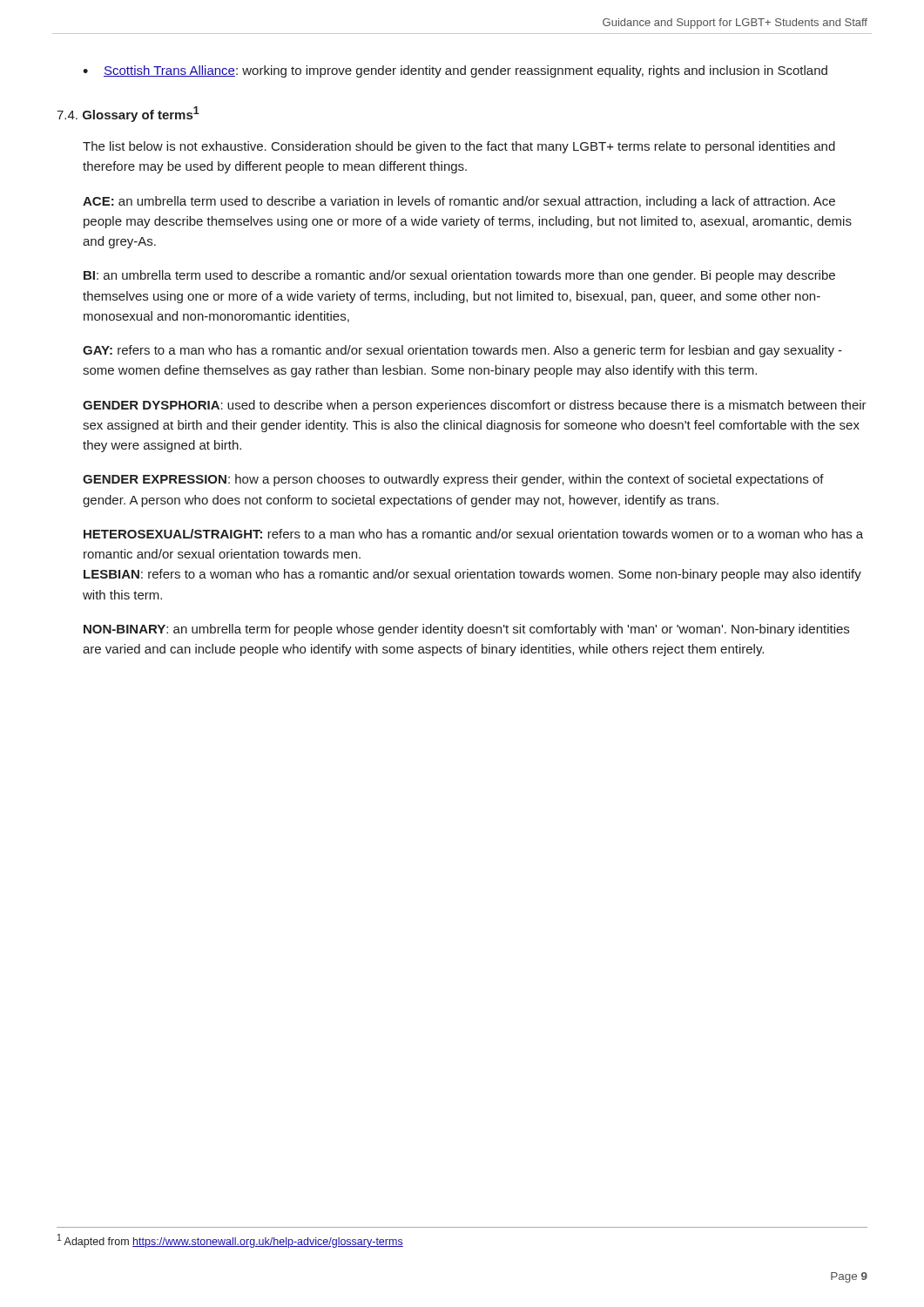Find the element starting "GENDER DYSPHORIA: used to describe when a person"
924x1307 pixels.
[474, 425]
